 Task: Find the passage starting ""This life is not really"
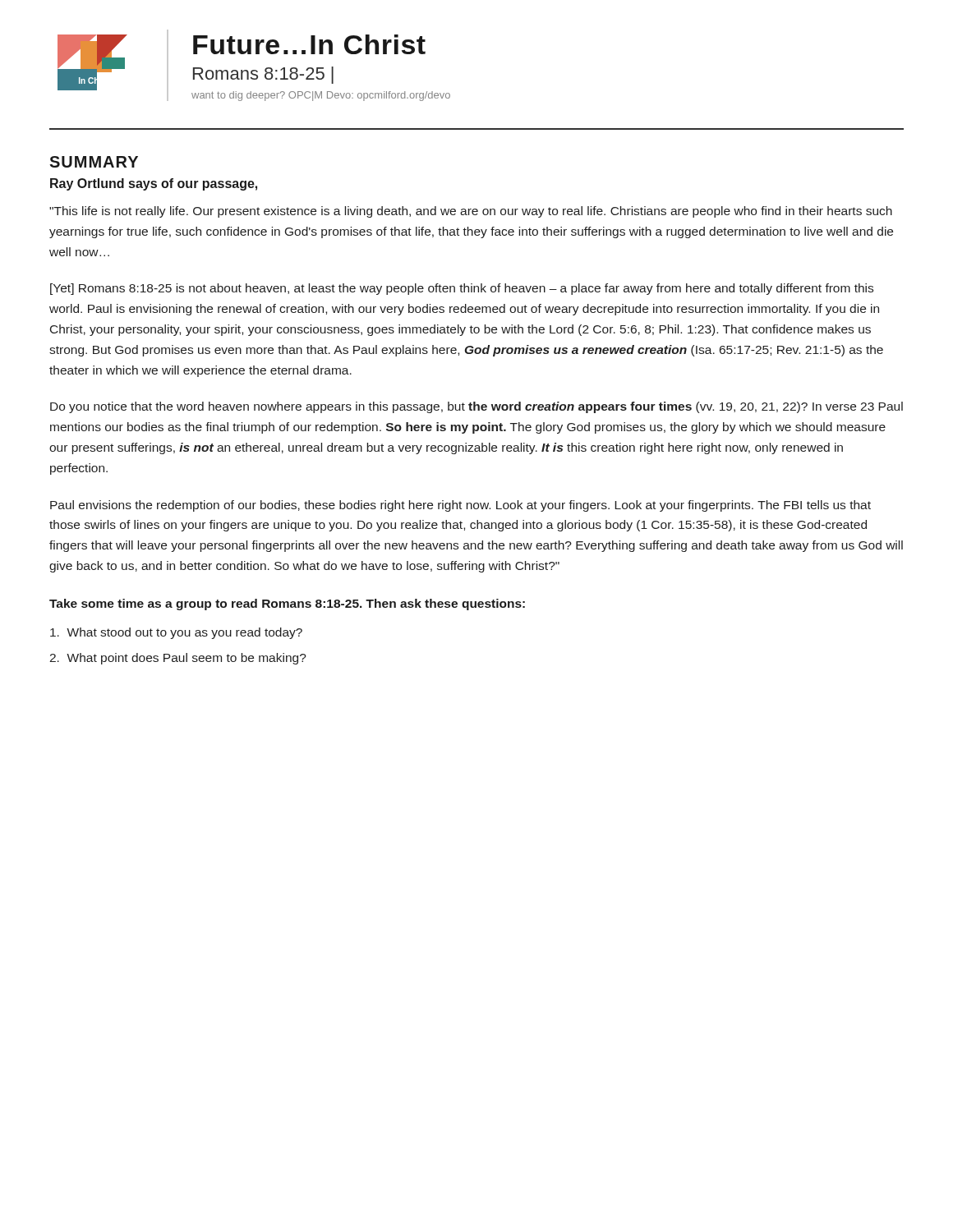[472, 231]
